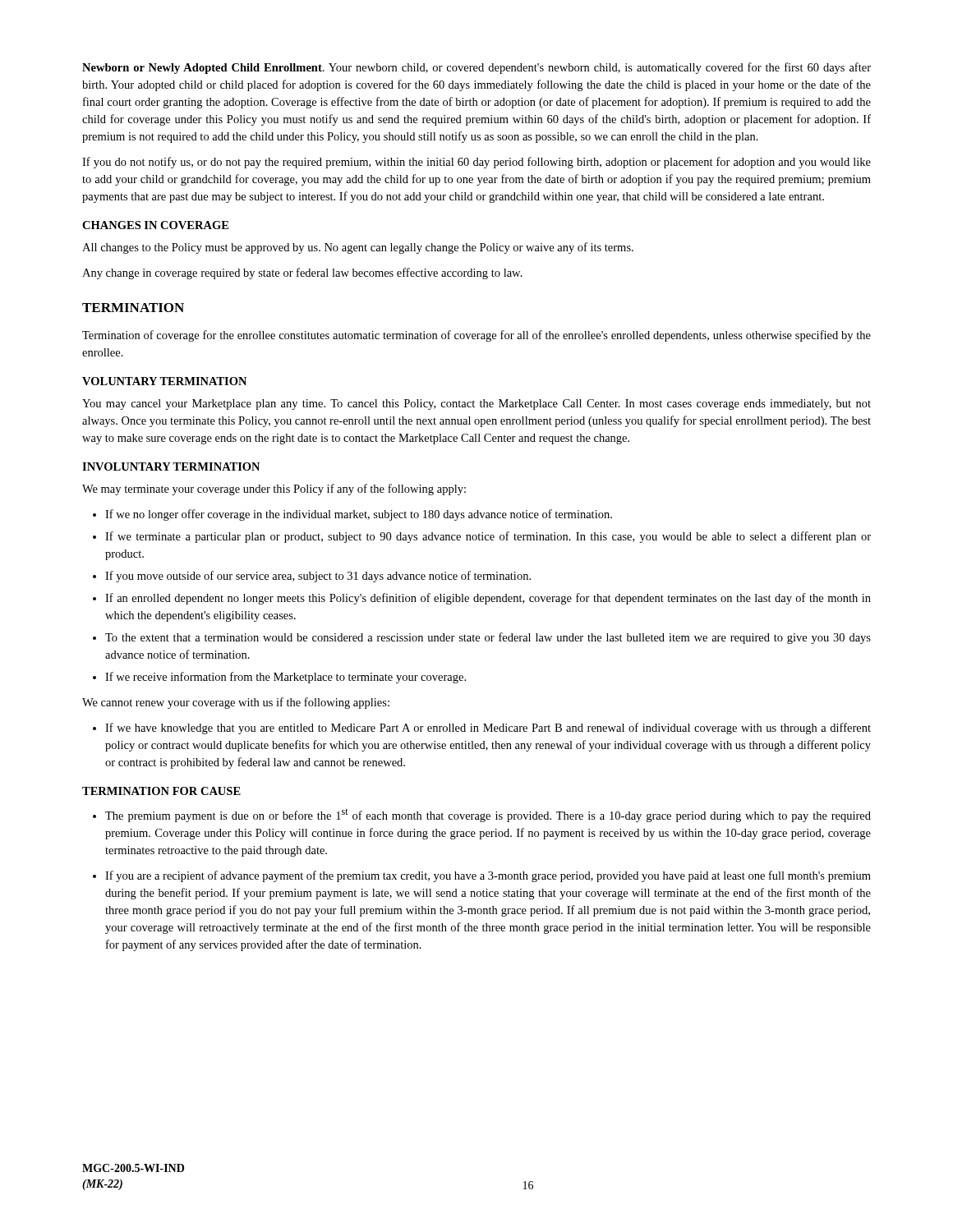Navigate to the passage starting "CHANGES IN COVERAGE"

tap(155, 225)
